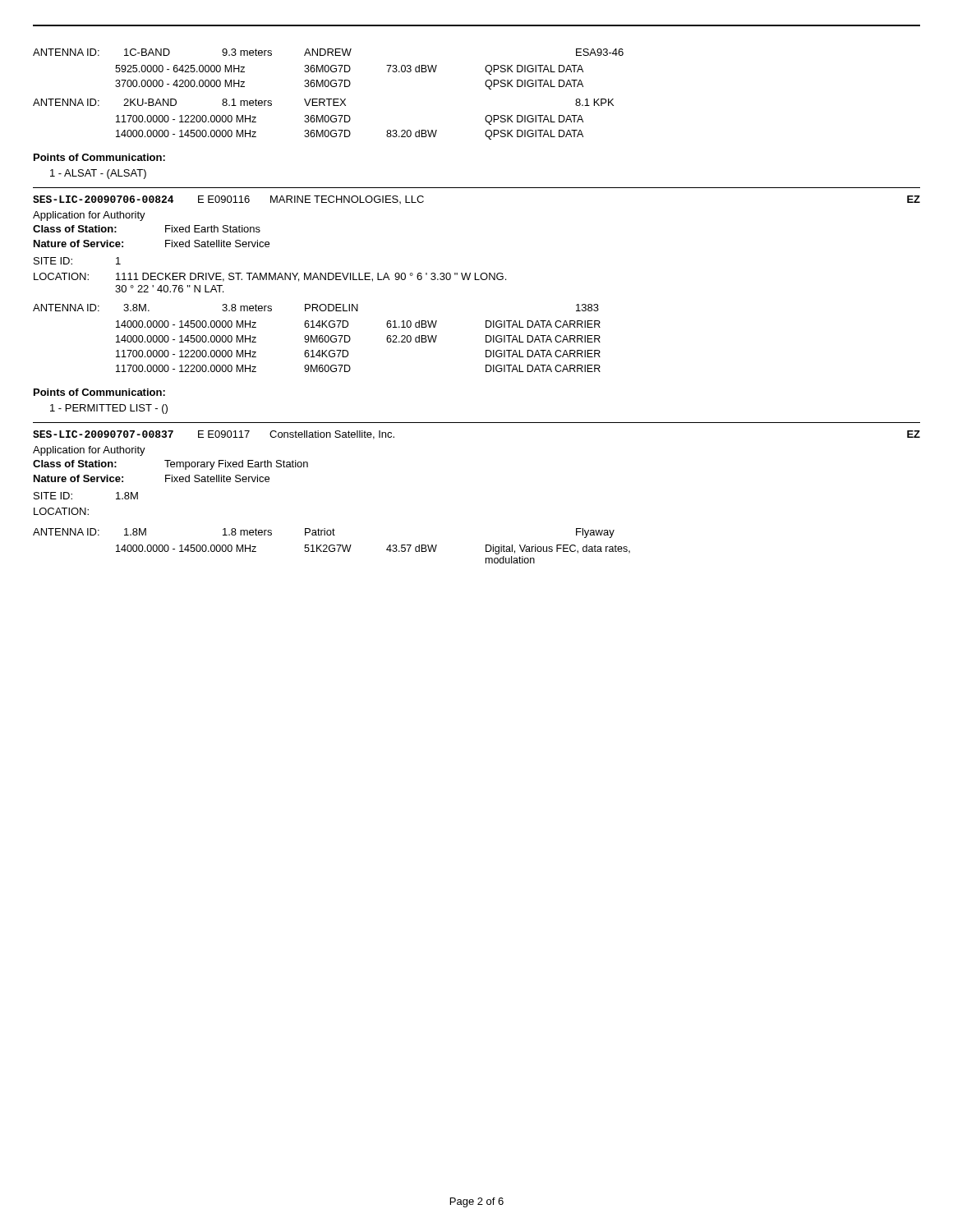Screen dimensions: 1232x953
Task: Locate the text block containing "SES-LIC-20090706-00824 E E090116 MARINE TECHNOLOGIES, LLC"
Action: pos(106,200)
